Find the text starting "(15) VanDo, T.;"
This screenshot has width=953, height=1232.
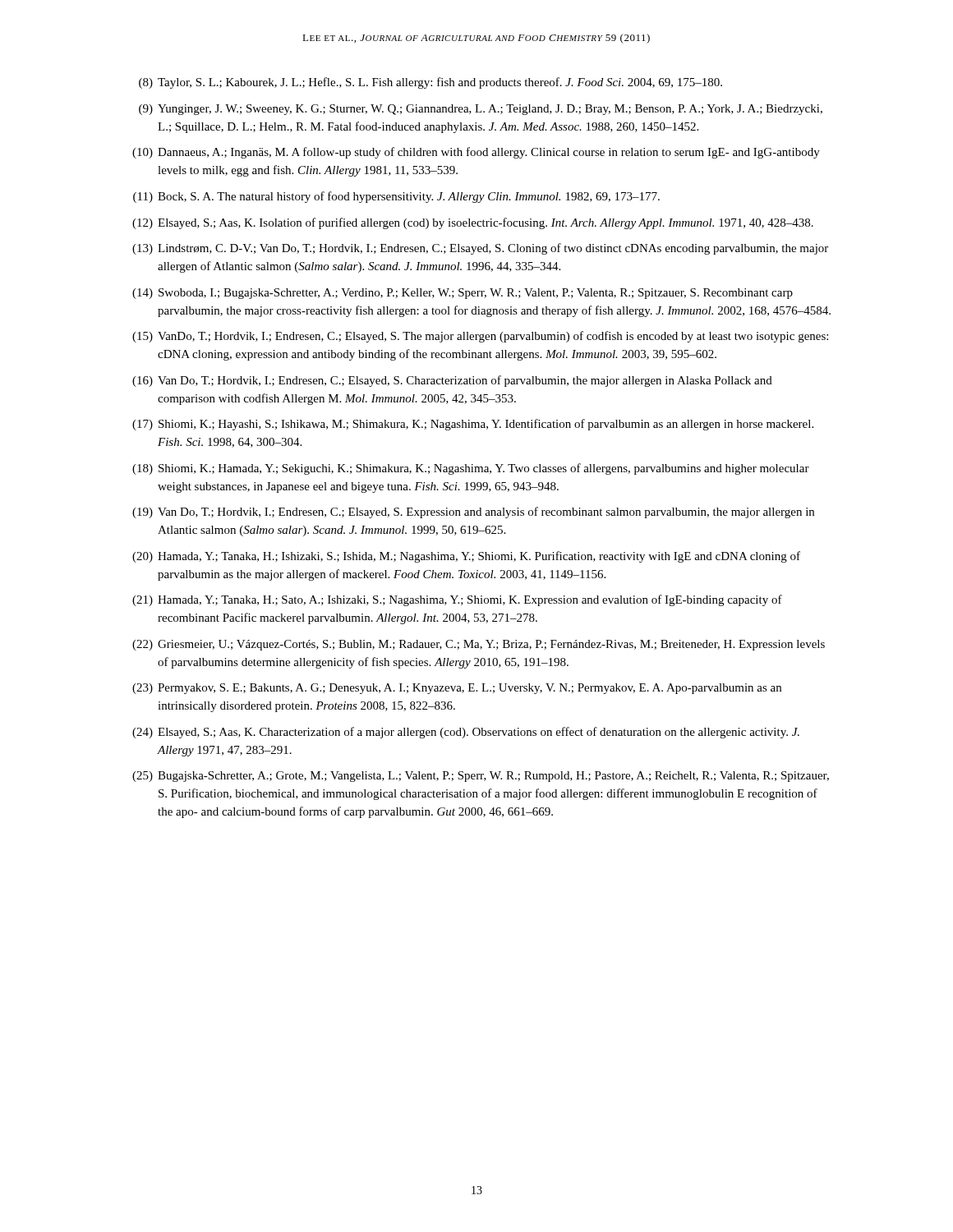click(476, 346)
